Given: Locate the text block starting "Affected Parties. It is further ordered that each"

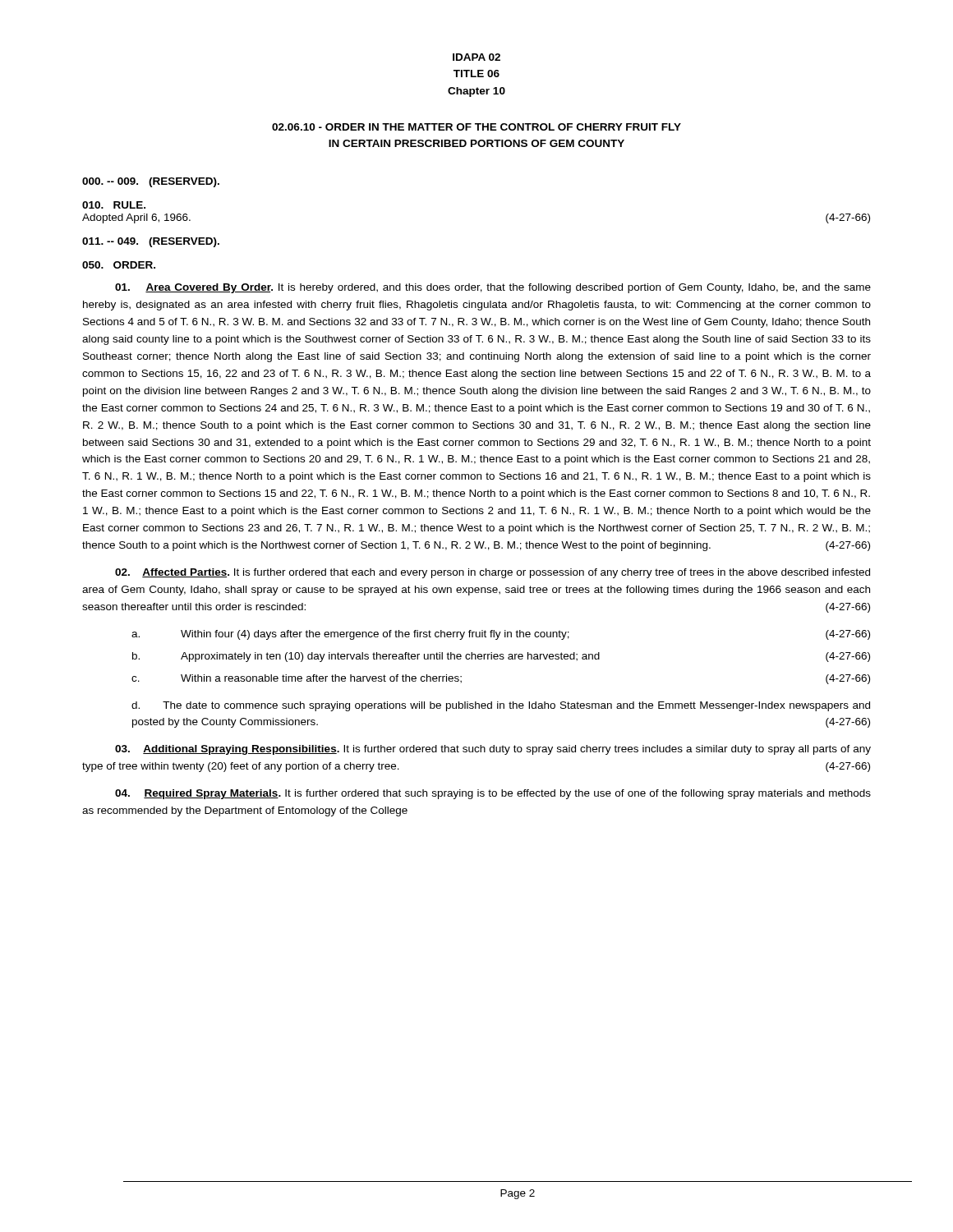Looking at the screenshot, I should (476, 591).
